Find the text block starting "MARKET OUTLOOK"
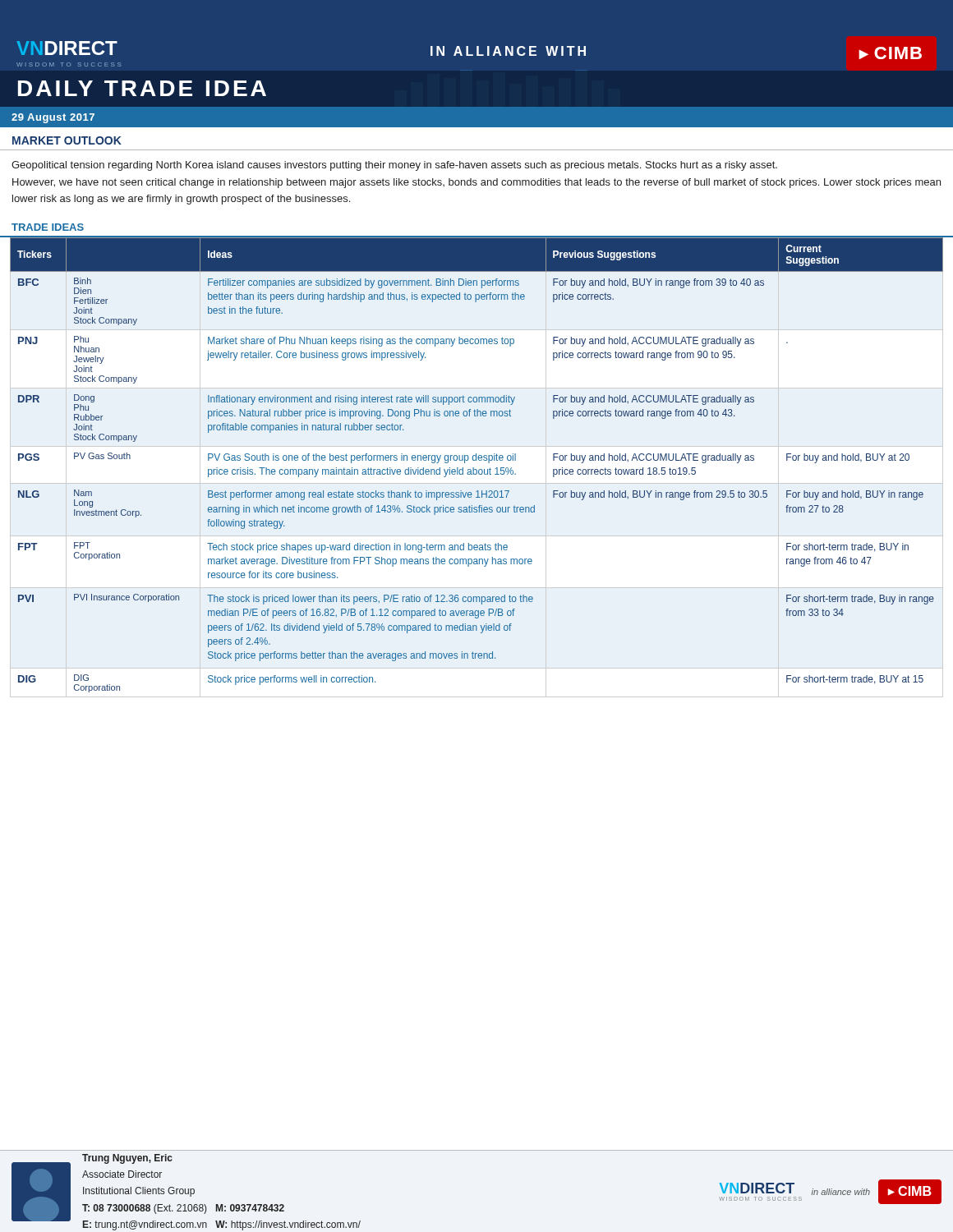The width and height of the screenshot is (953, 1232). pos(66,140)
